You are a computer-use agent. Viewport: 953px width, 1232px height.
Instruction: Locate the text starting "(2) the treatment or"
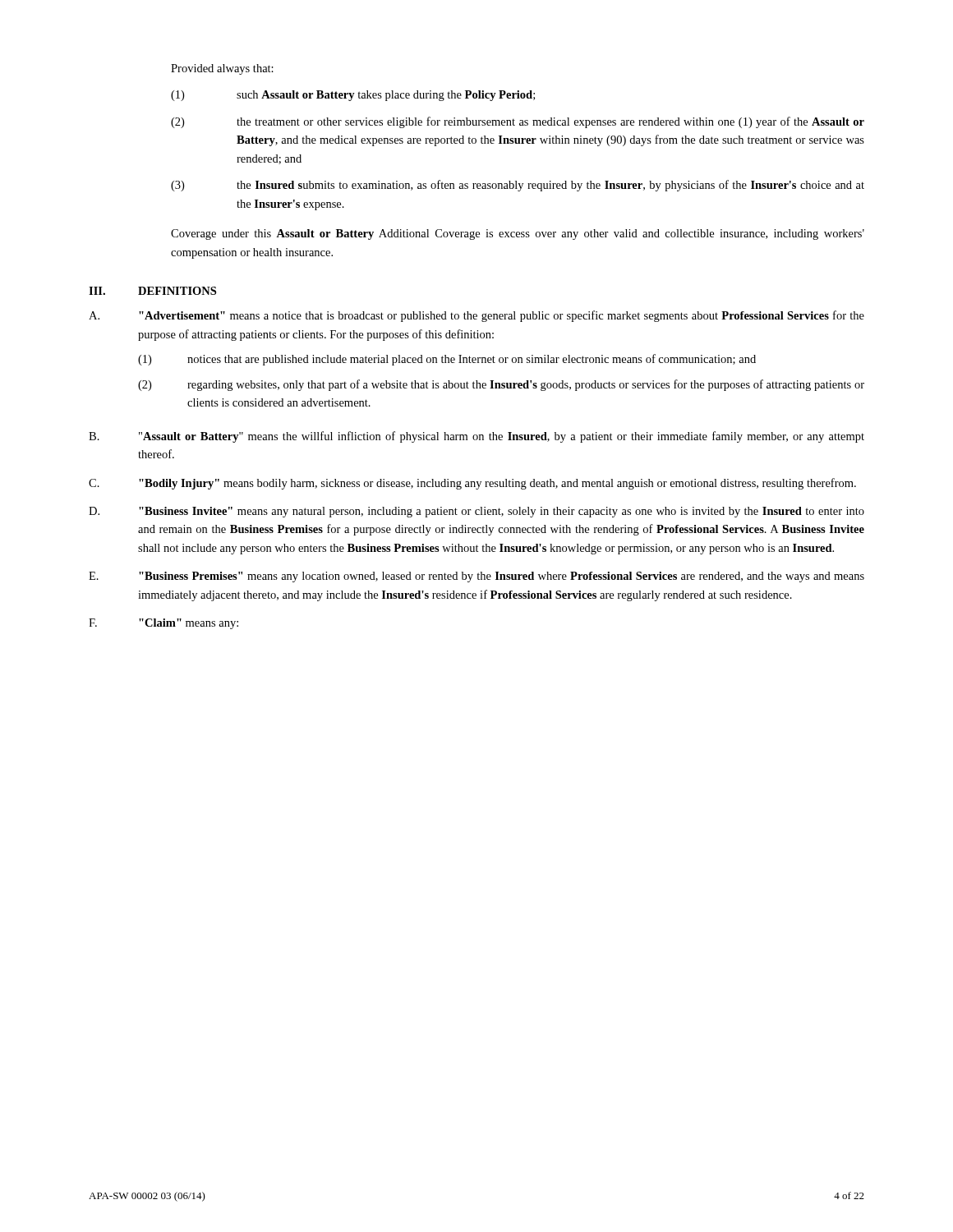[518, 140]
